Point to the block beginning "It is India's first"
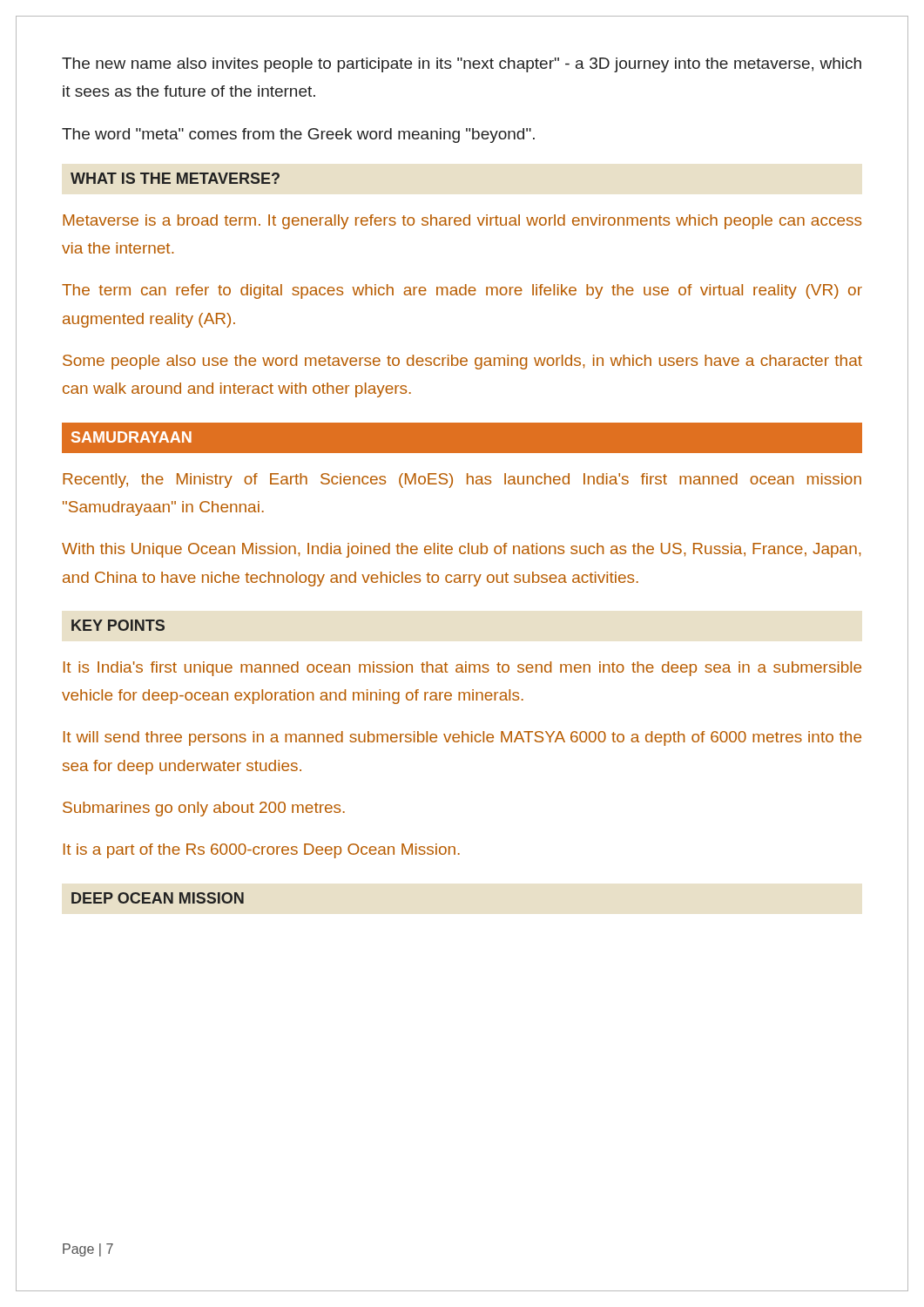 click(x=462, y=681)
